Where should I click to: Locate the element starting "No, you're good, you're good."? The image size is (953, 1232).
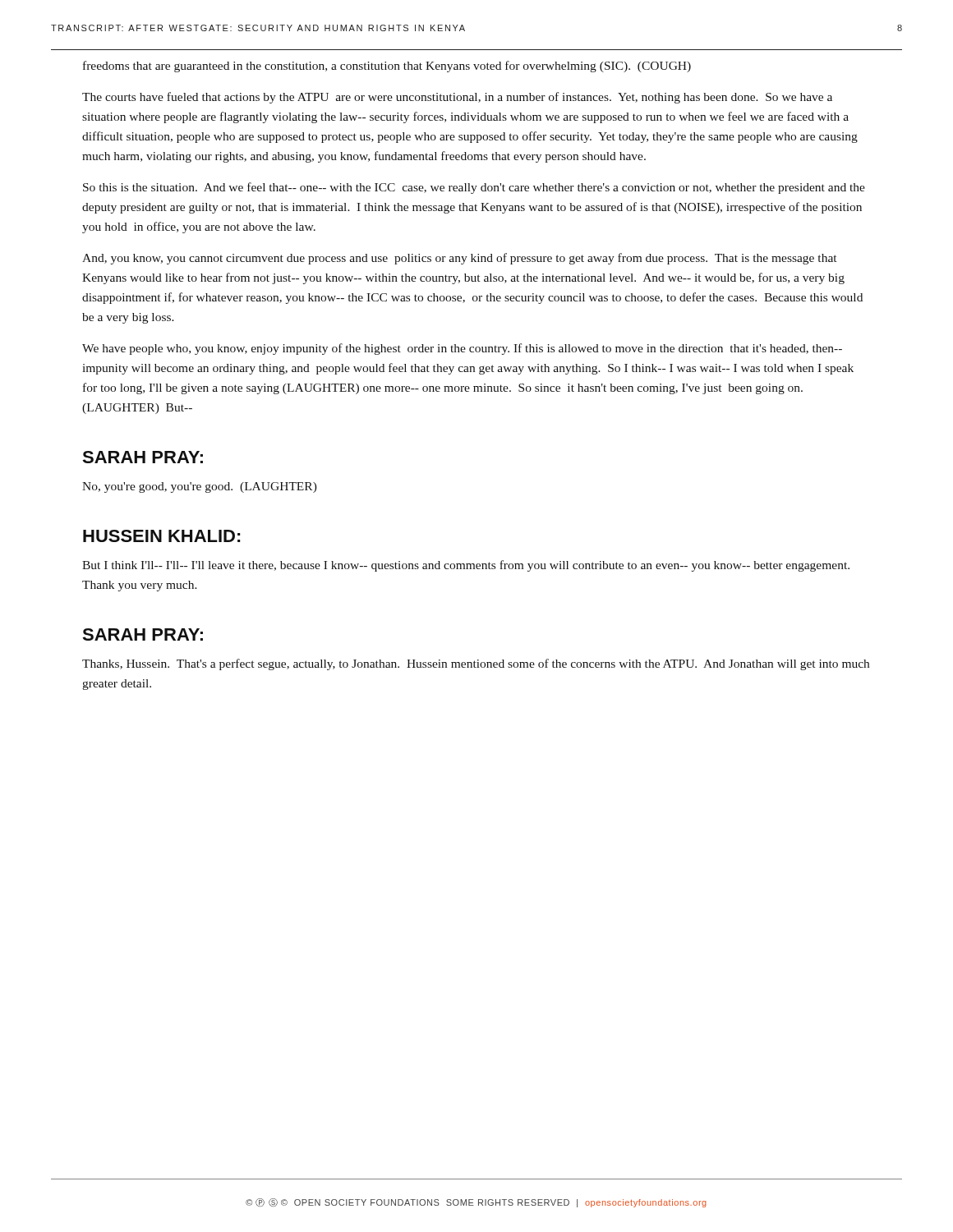click(200, 486)
